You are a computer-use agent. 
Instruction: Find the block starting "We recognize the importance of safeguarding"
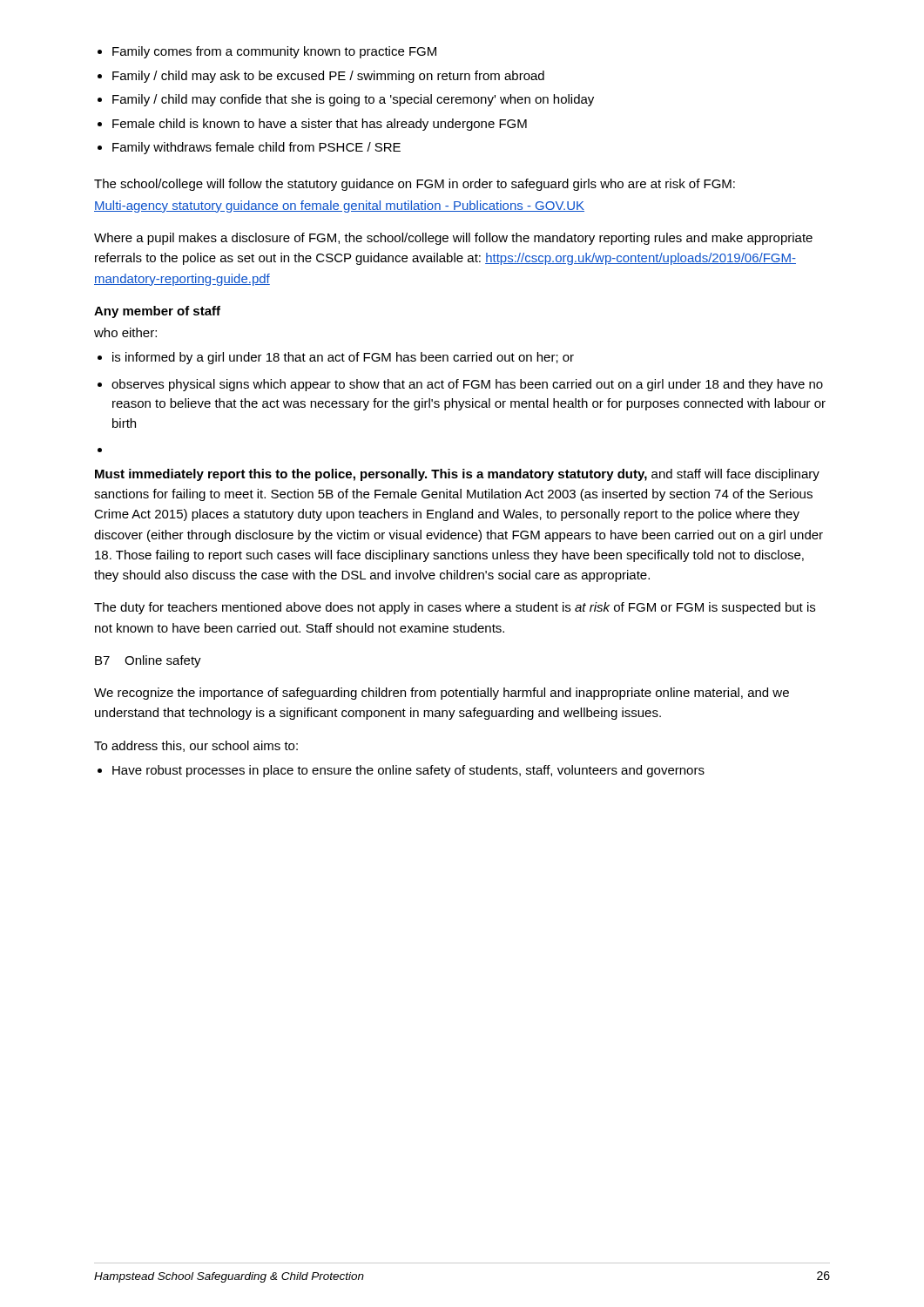tap(462, 703)
